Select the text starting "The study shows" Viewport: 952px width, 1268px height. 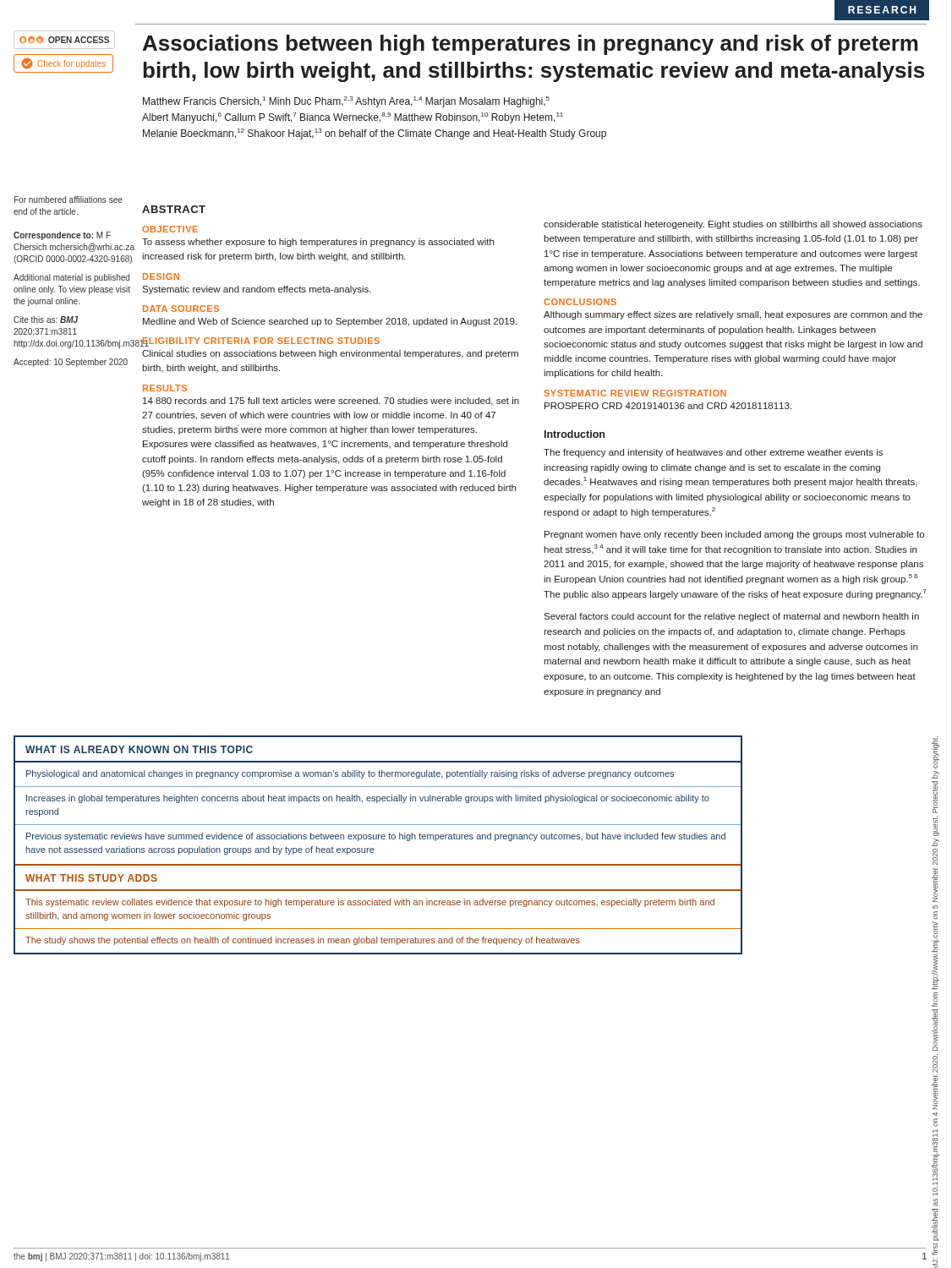click(303, 940)
